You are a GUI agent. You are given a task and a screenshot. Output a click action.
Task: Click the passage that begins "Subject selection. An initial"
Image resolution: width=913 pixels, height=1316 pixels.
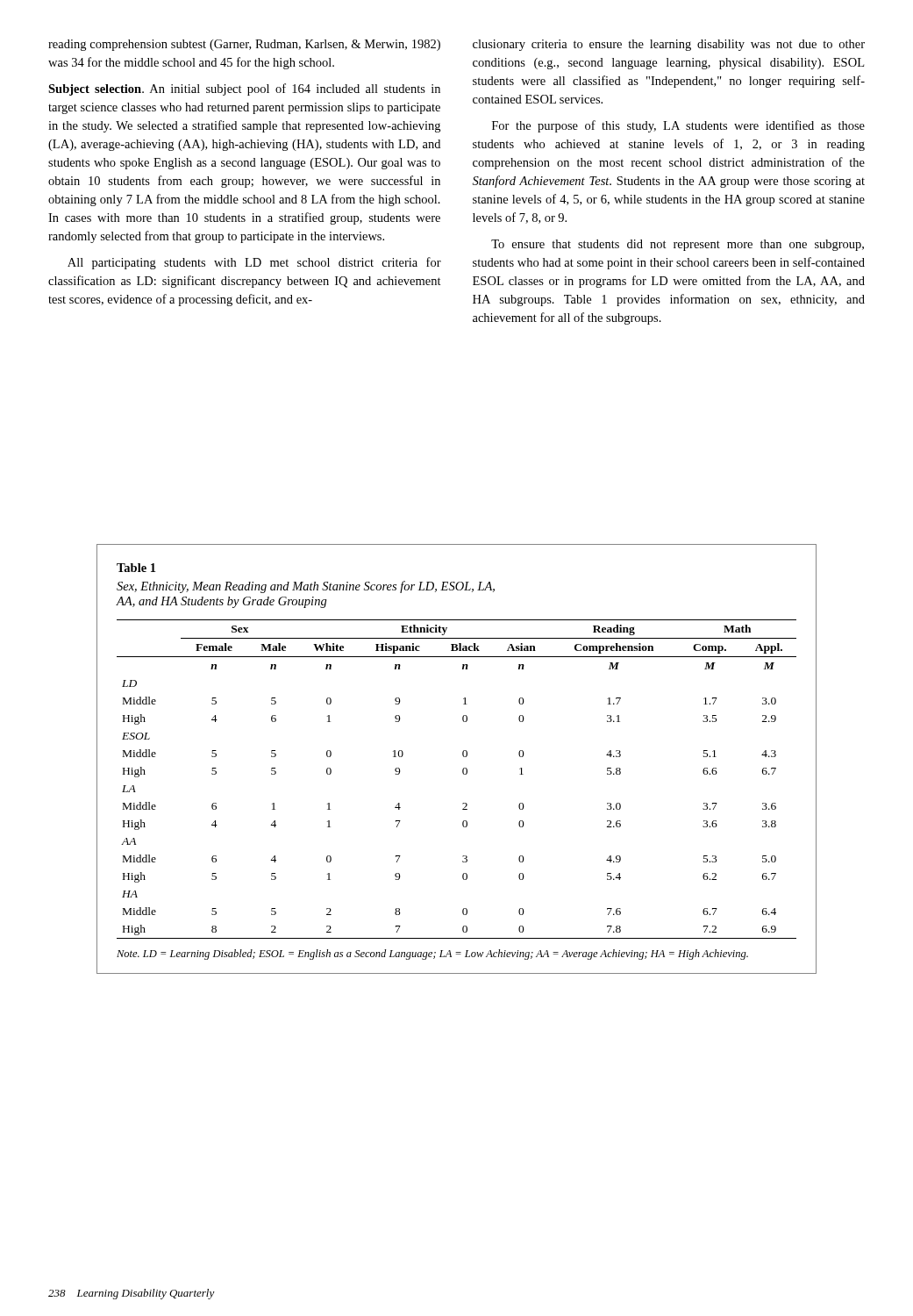point(244,162)
